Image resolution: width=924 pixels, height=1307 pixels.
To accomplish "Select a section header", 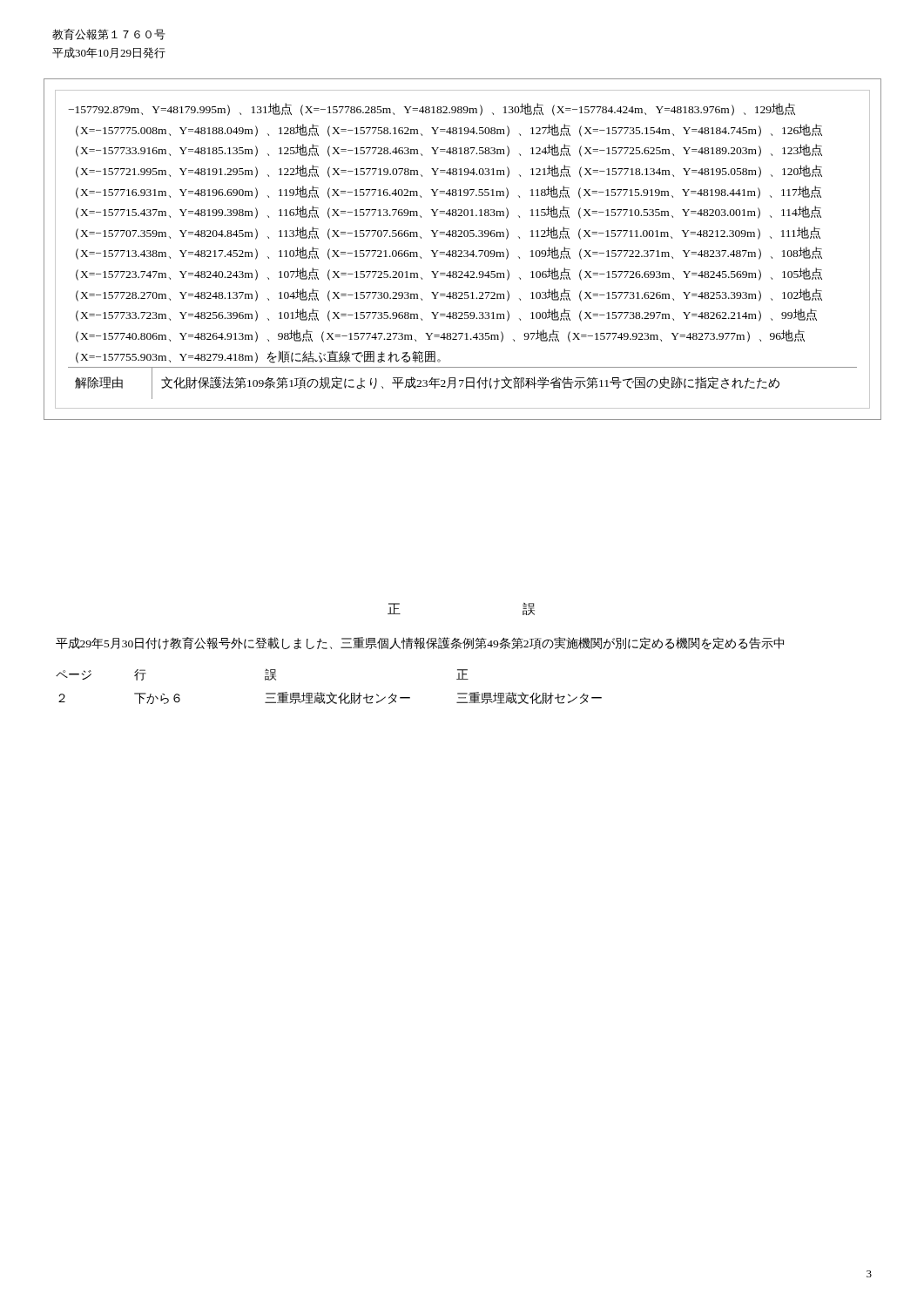I will click(488, 609).
